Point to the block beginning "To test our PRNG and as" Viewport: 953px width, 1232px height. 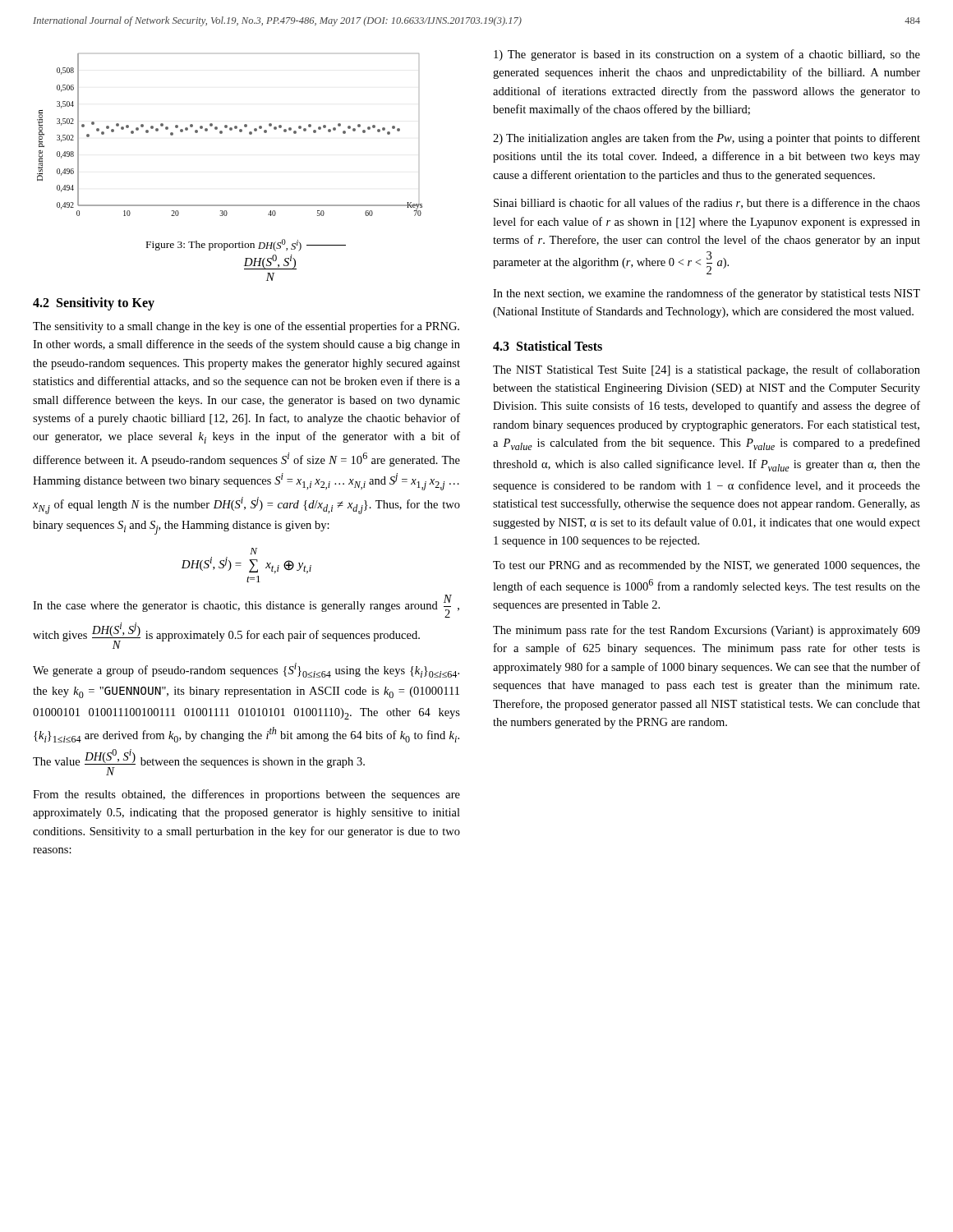pyautogui.click(x=707, y=585)
